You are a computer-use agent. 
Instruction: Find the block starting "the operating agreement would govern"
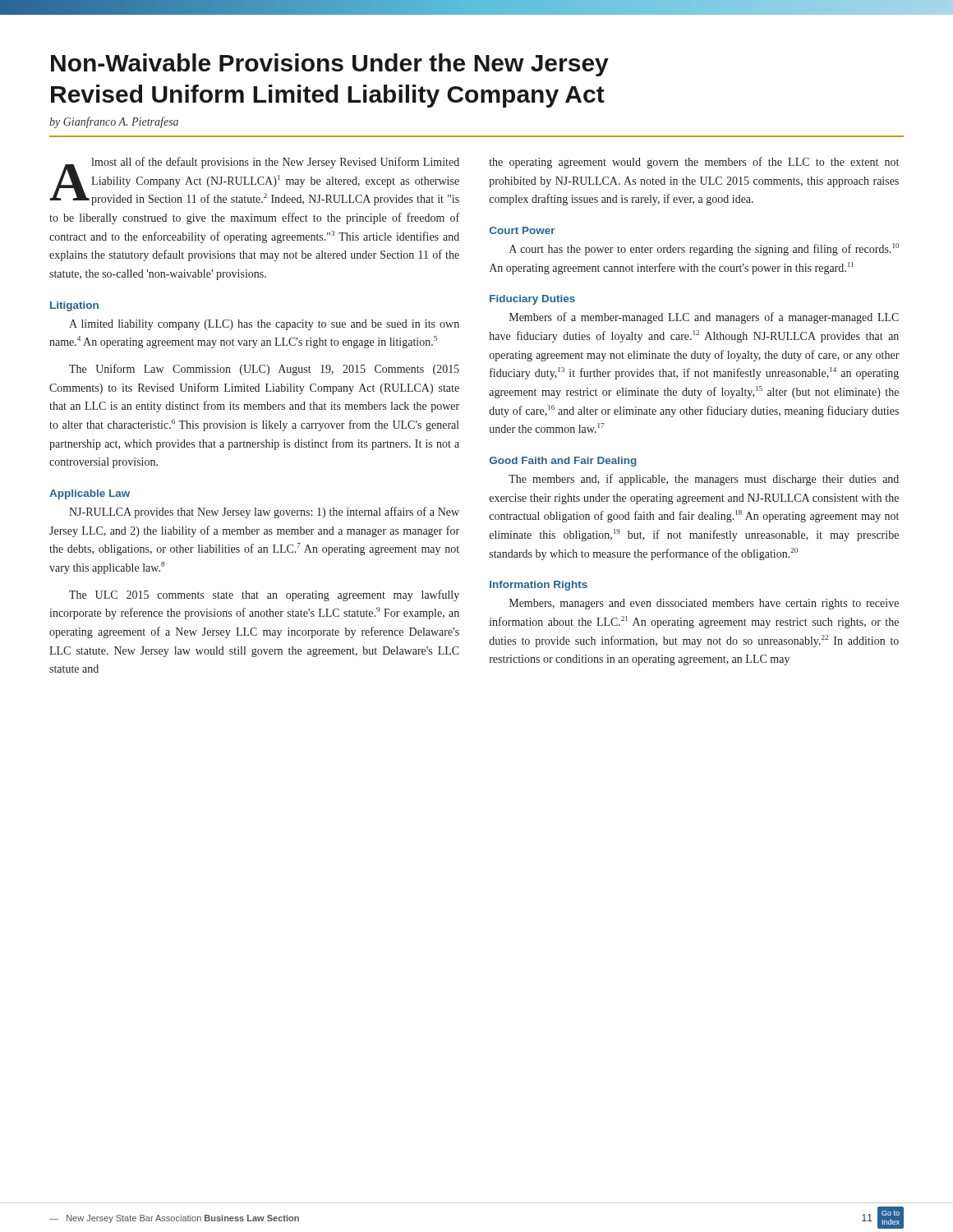[x=694, y=181]
